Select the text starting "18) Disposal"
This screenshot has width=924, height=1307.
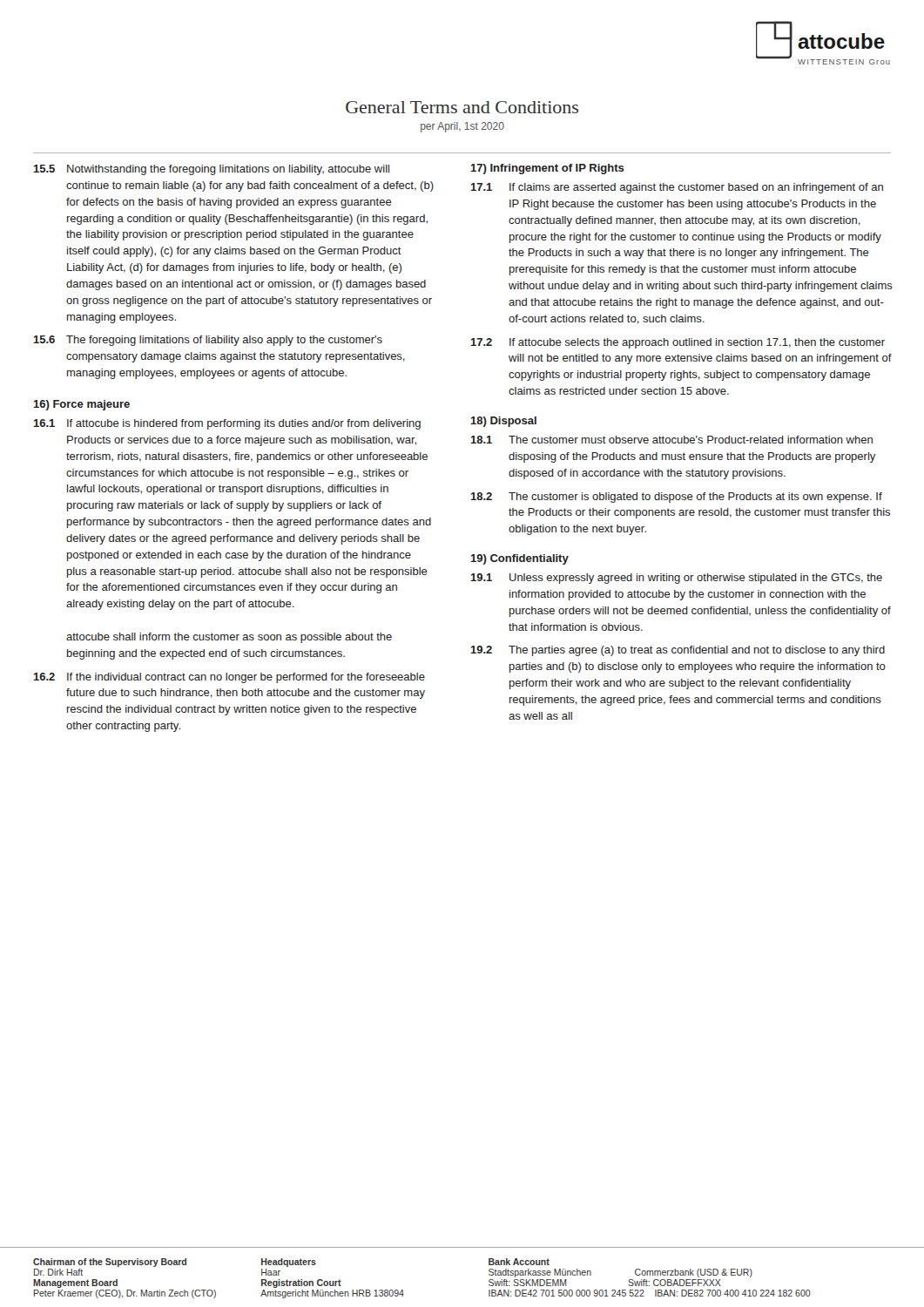[x=504, y=420]
